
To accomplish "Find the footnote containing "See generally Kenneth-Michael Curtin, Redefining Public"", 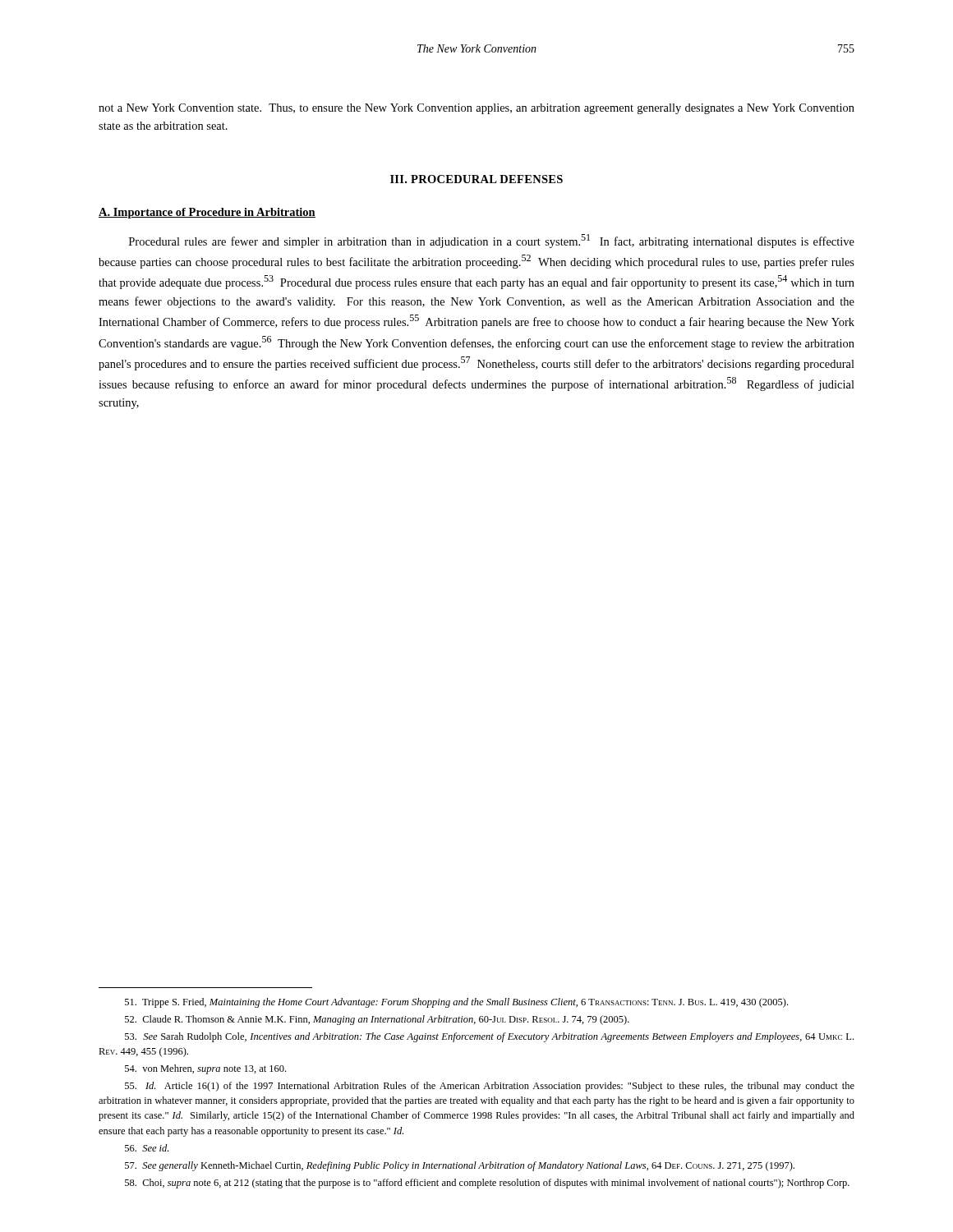I will [460, 1165].
